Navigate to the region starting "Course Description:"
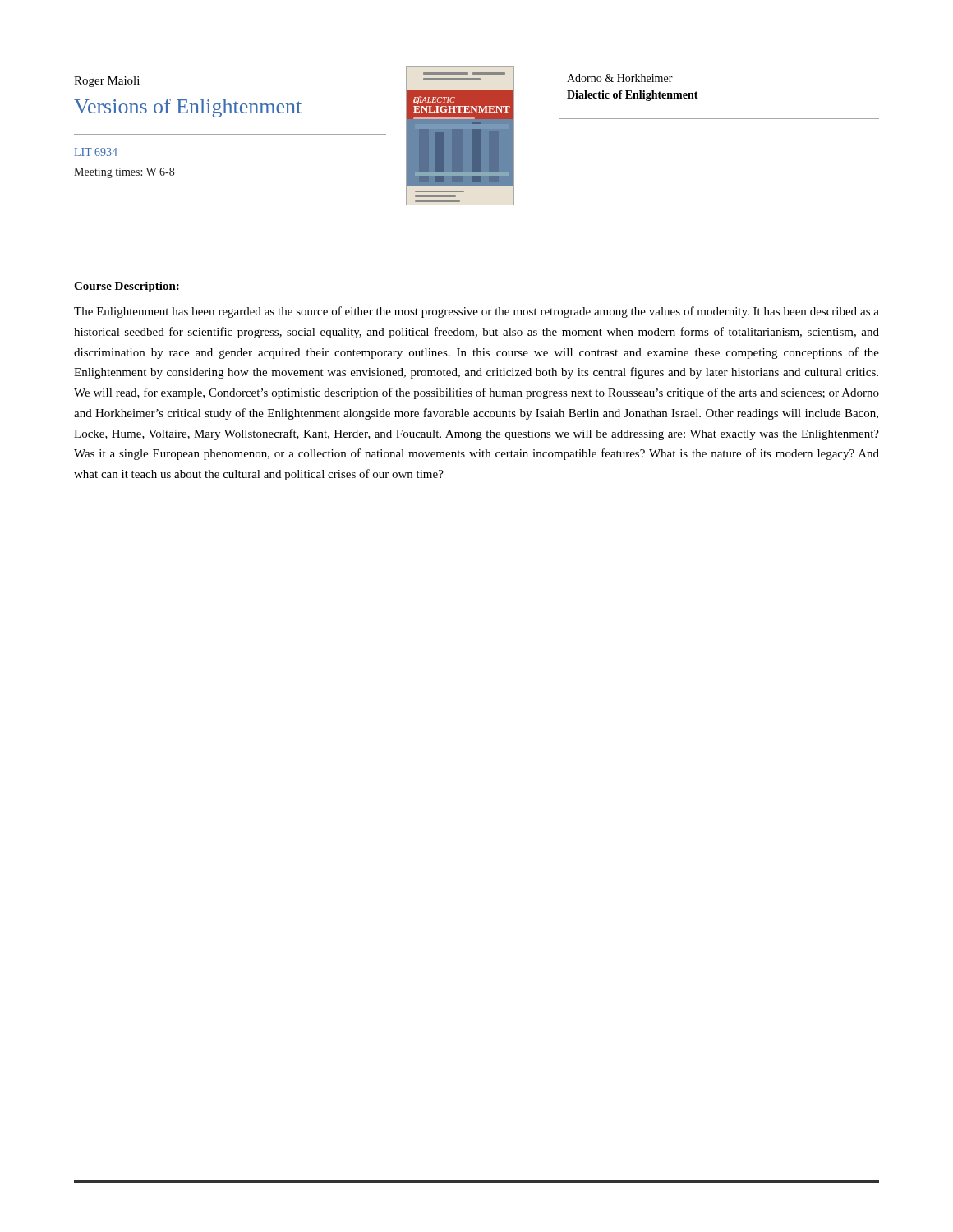This screenshot has width=953, height=1232. click(x=127, y=286)
